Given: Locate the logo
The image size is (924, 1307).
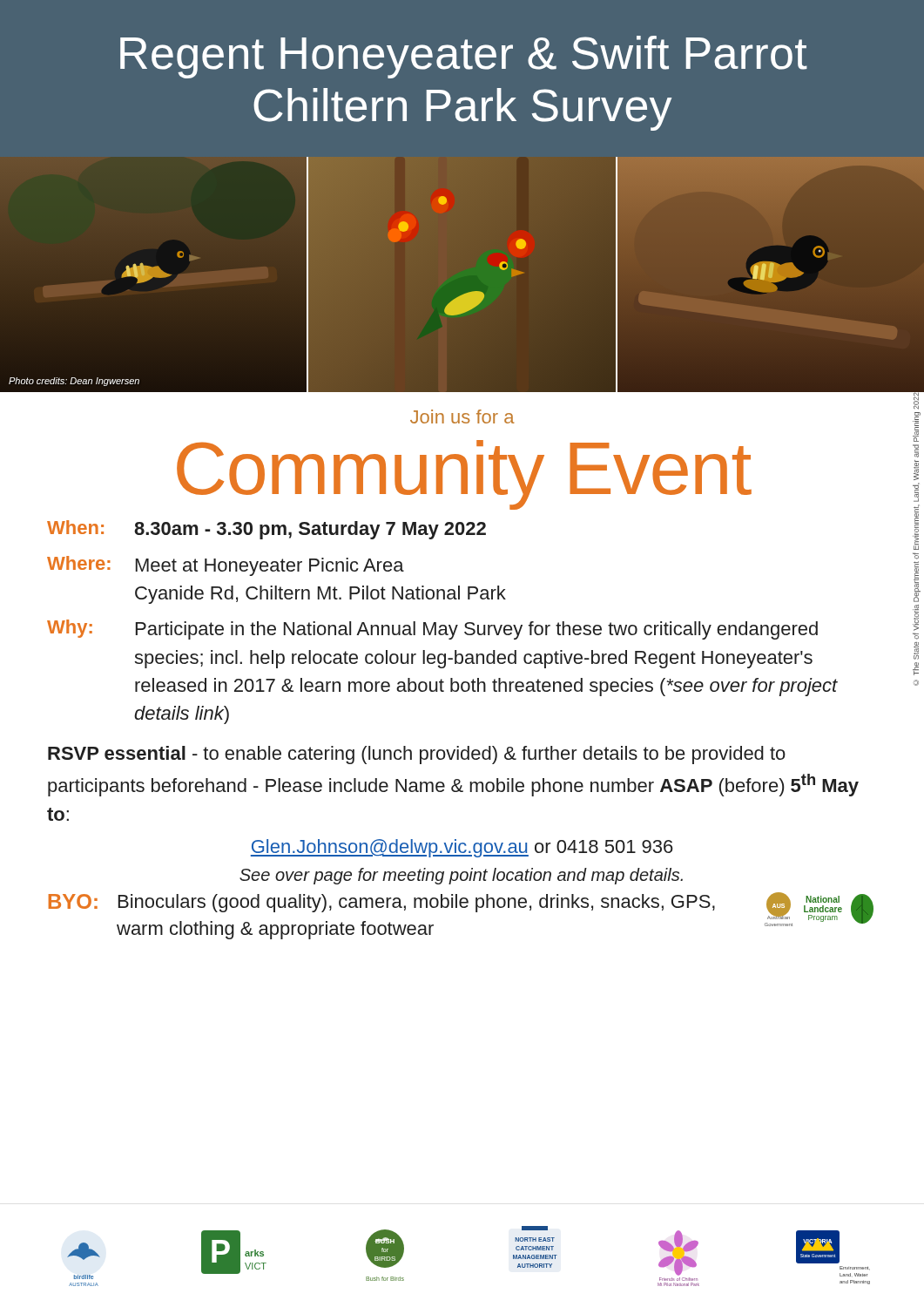Looking at the screenshot, I should coord(462,1255).
